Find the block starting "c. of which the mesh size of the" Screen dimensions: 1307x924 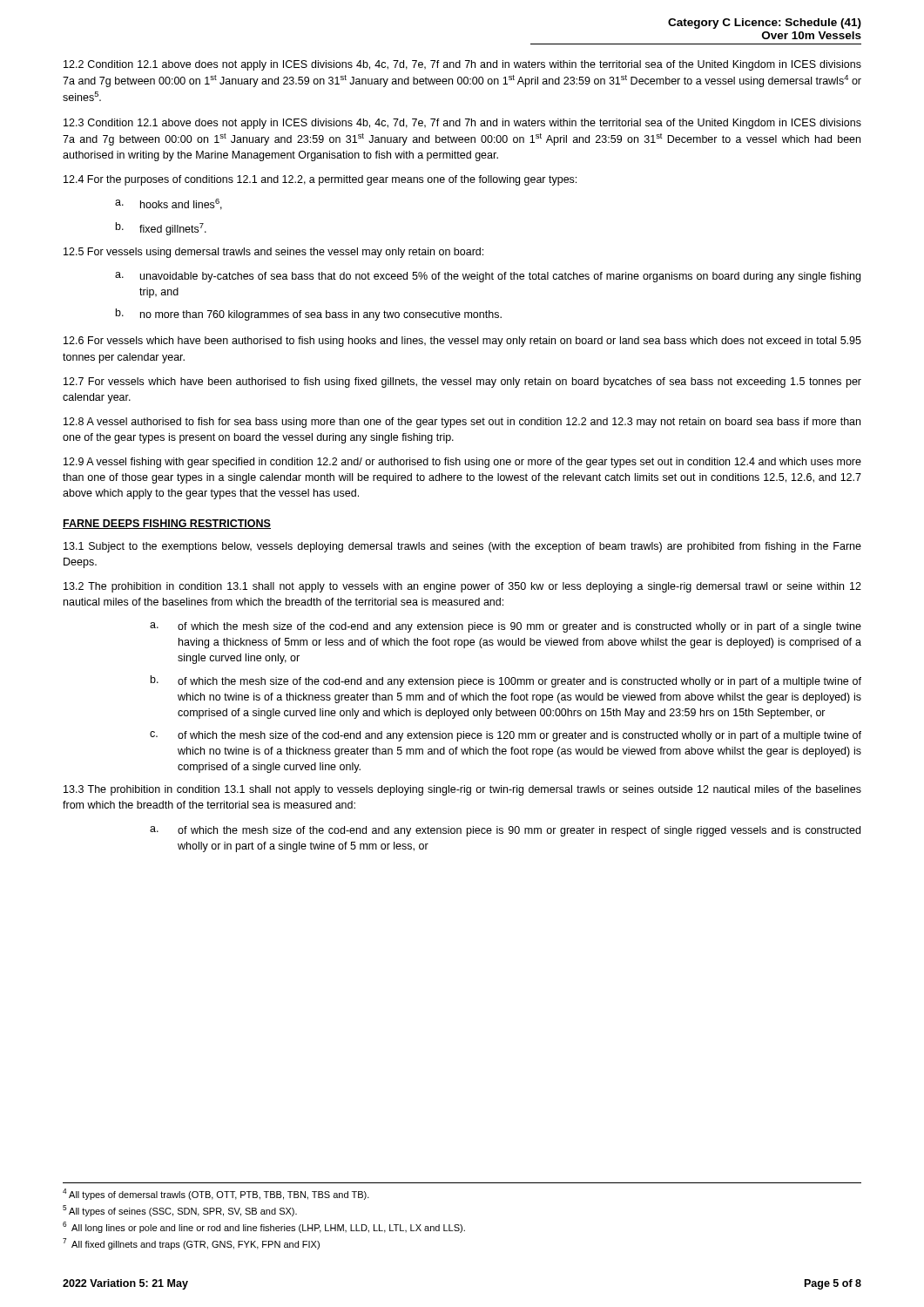pos(506,751)
